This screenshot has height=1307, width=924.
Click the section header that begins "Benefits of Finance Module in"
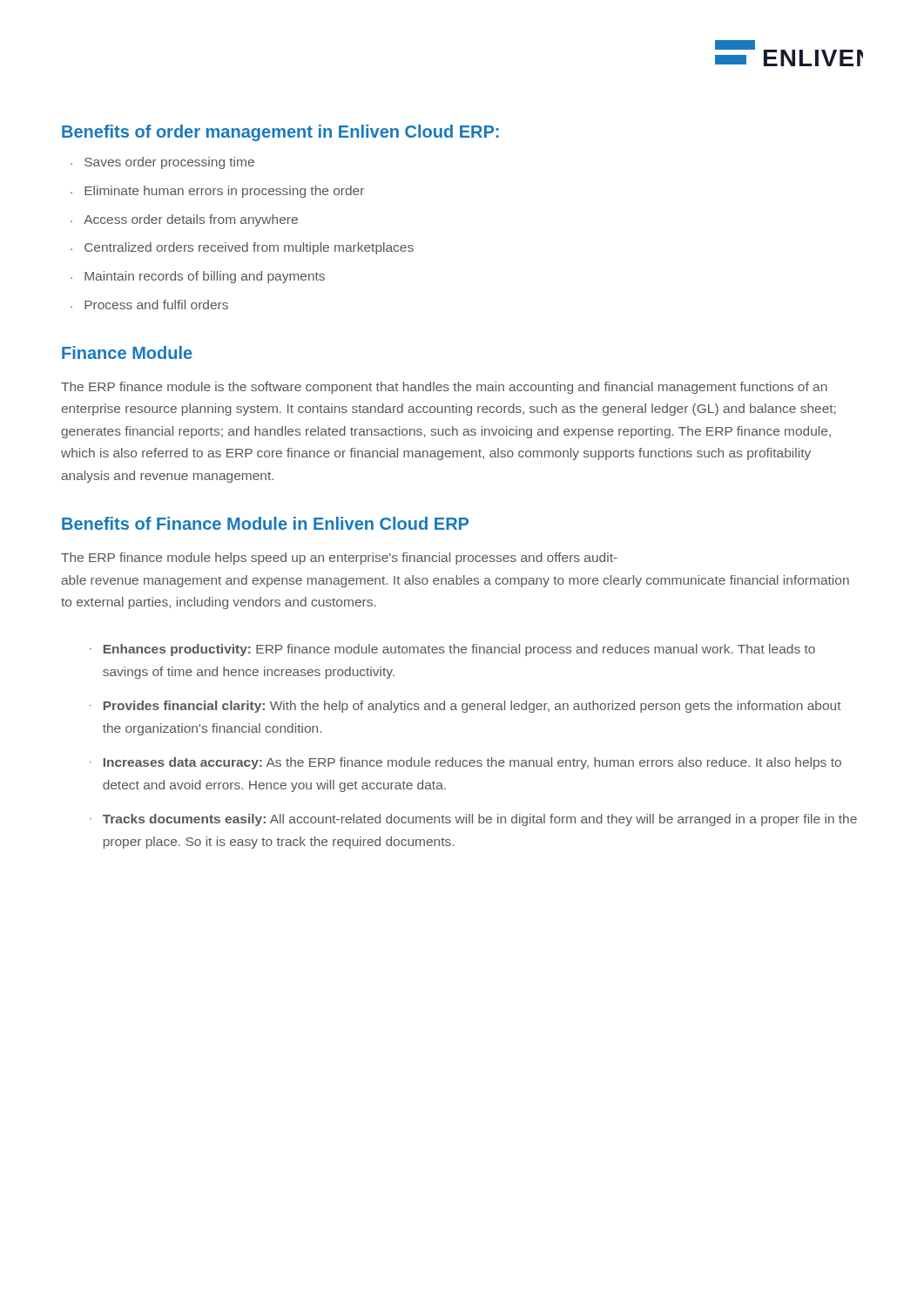tap(265, 524)
